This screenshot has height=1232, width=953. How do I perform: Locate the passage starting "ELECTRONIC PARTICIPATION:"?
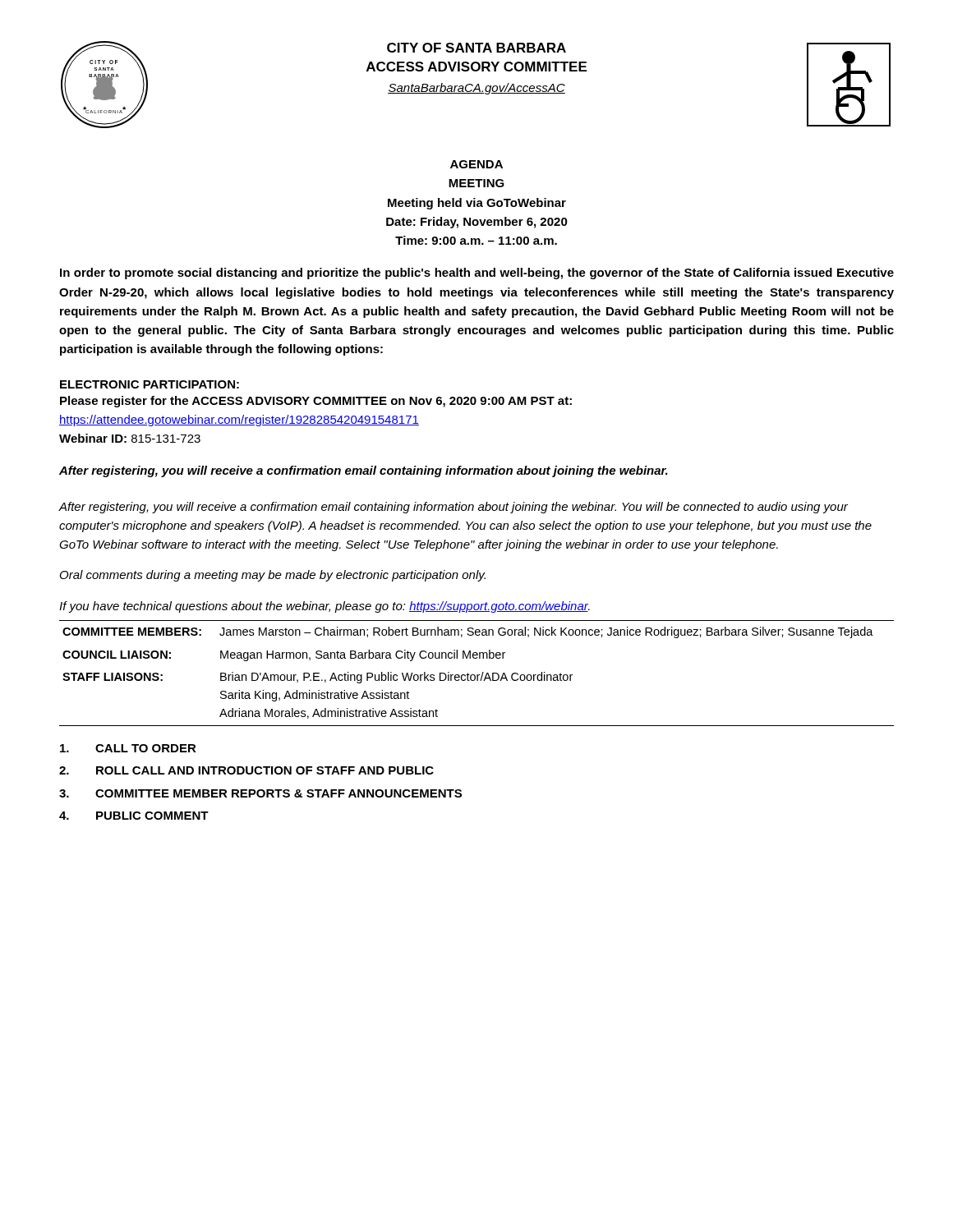point(150,384)
